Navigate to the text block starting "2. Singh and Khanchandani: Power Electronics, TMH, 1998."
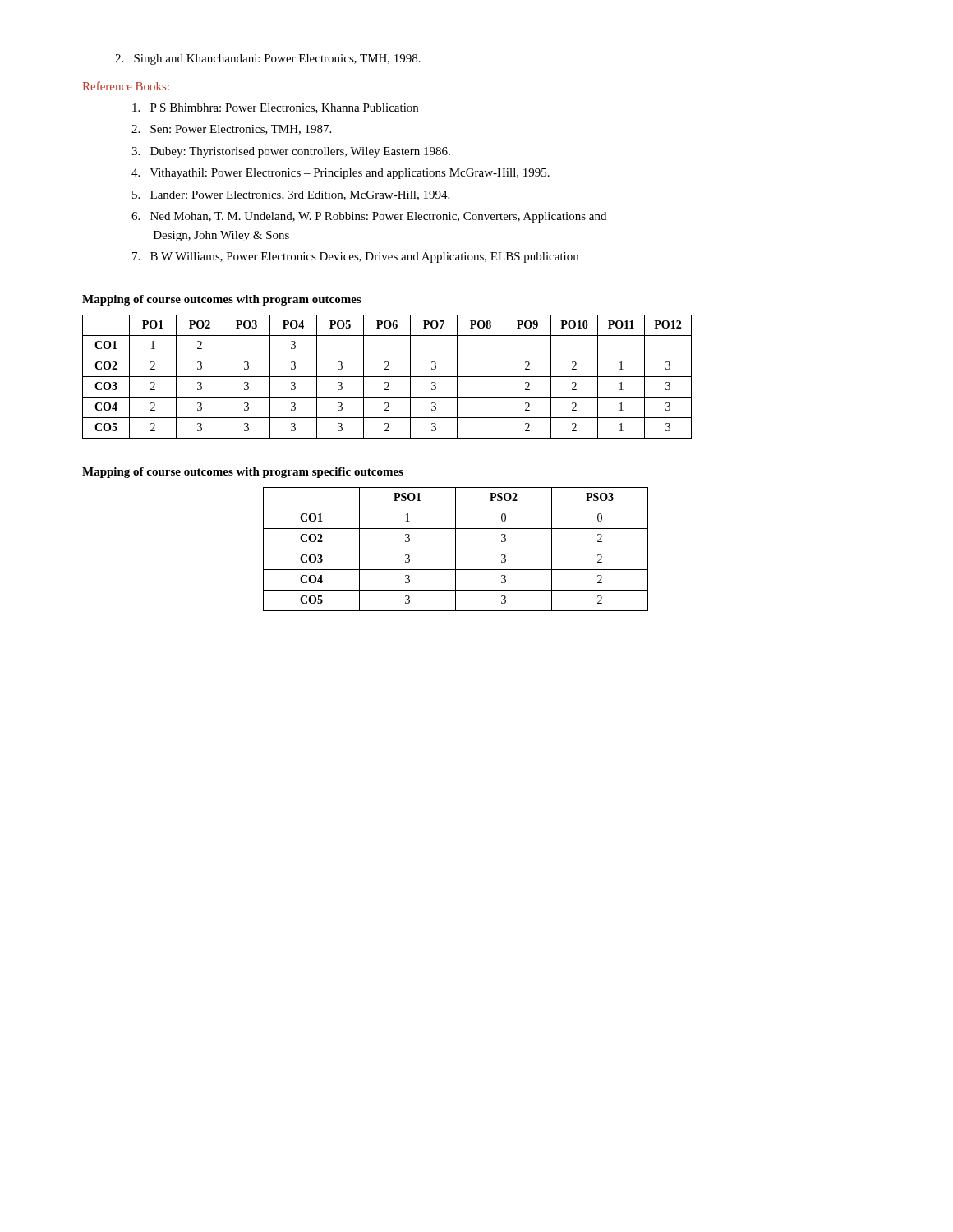The height and width of the screenshot is (1232, 953). coord(268,58)
